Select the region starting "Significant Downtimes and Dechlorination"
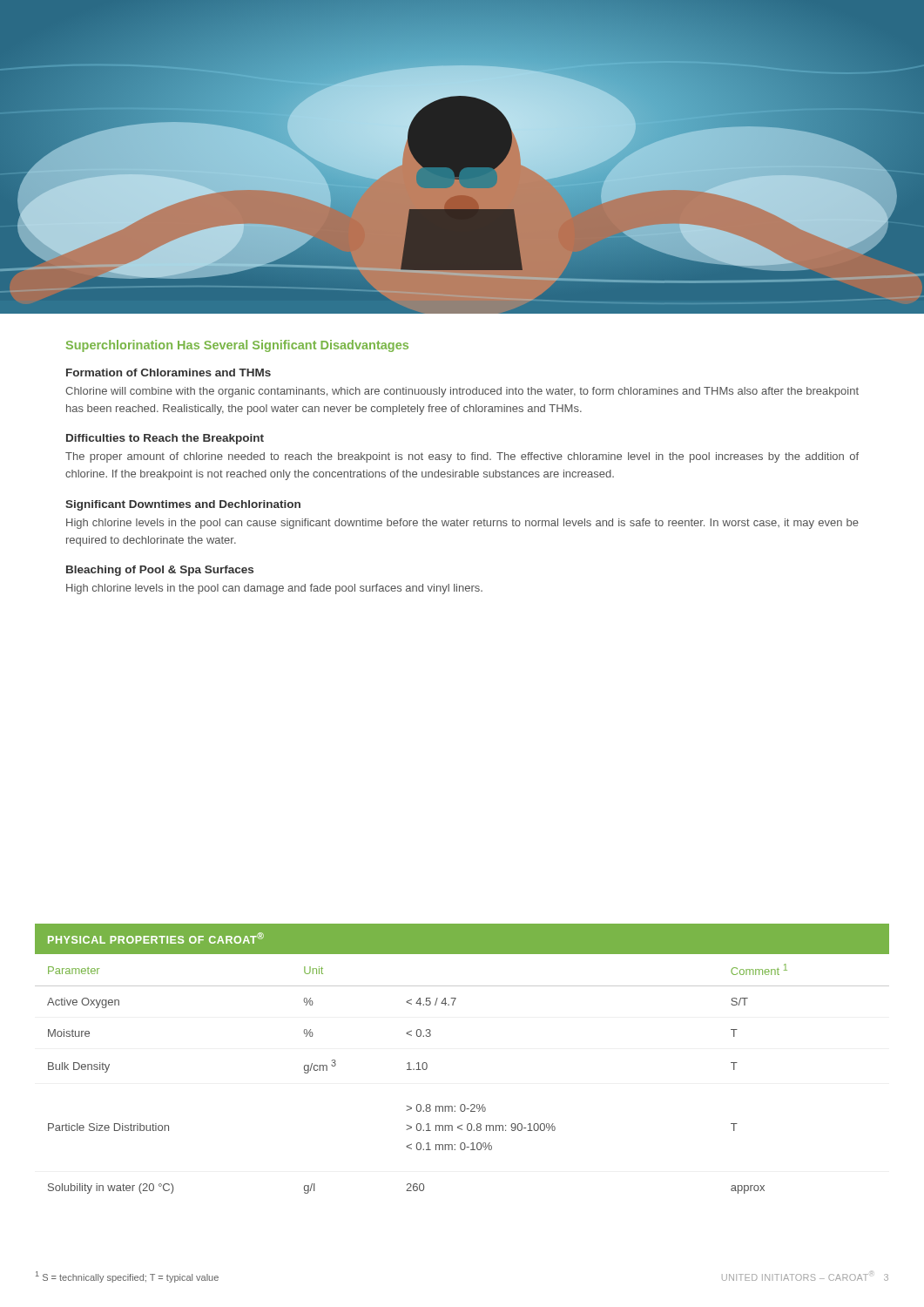 coord(183,504)
